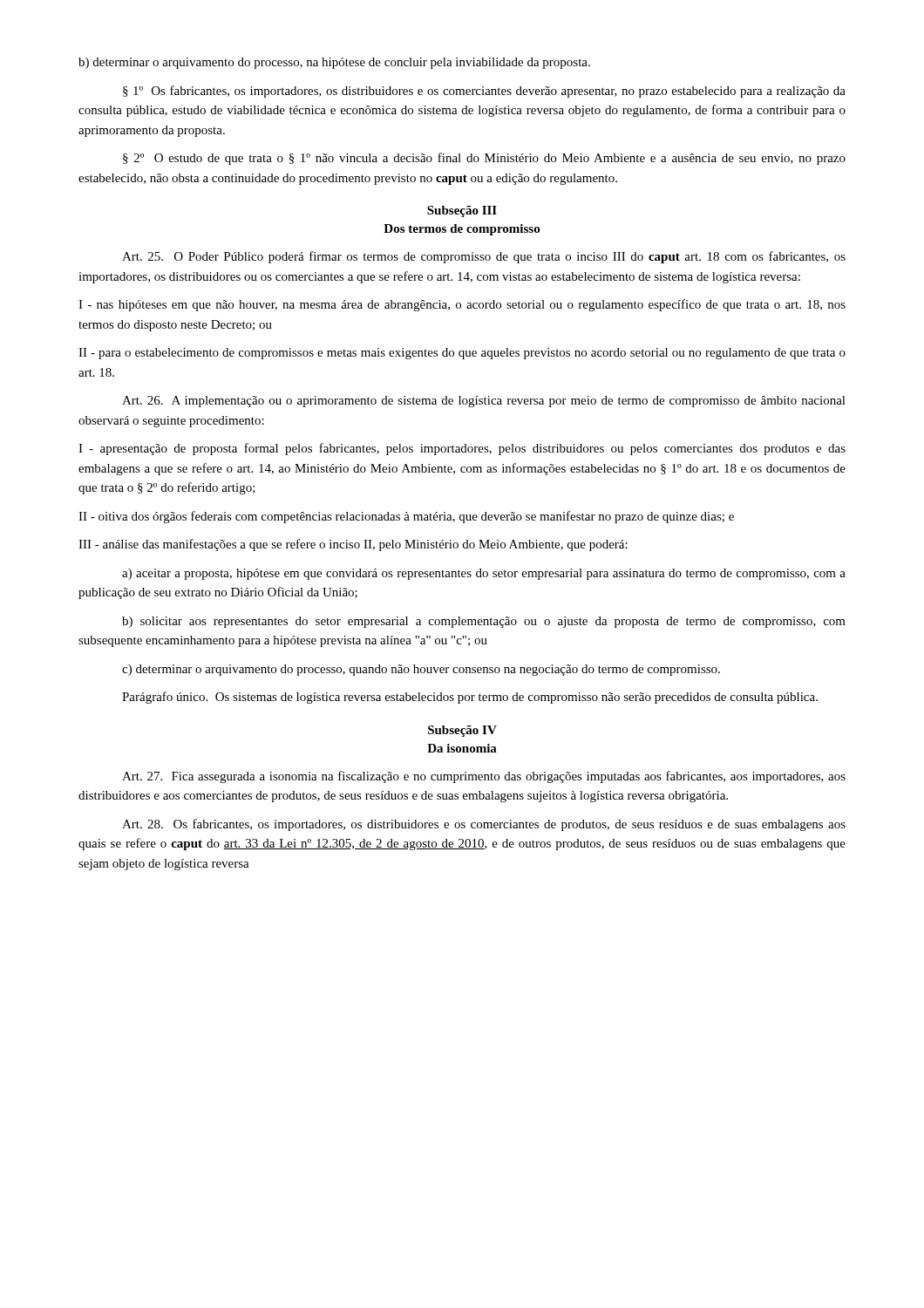The height and width of the screenshot is (1308, 924).
Task: Point to "Subseção III"
Action: point(462,210)
